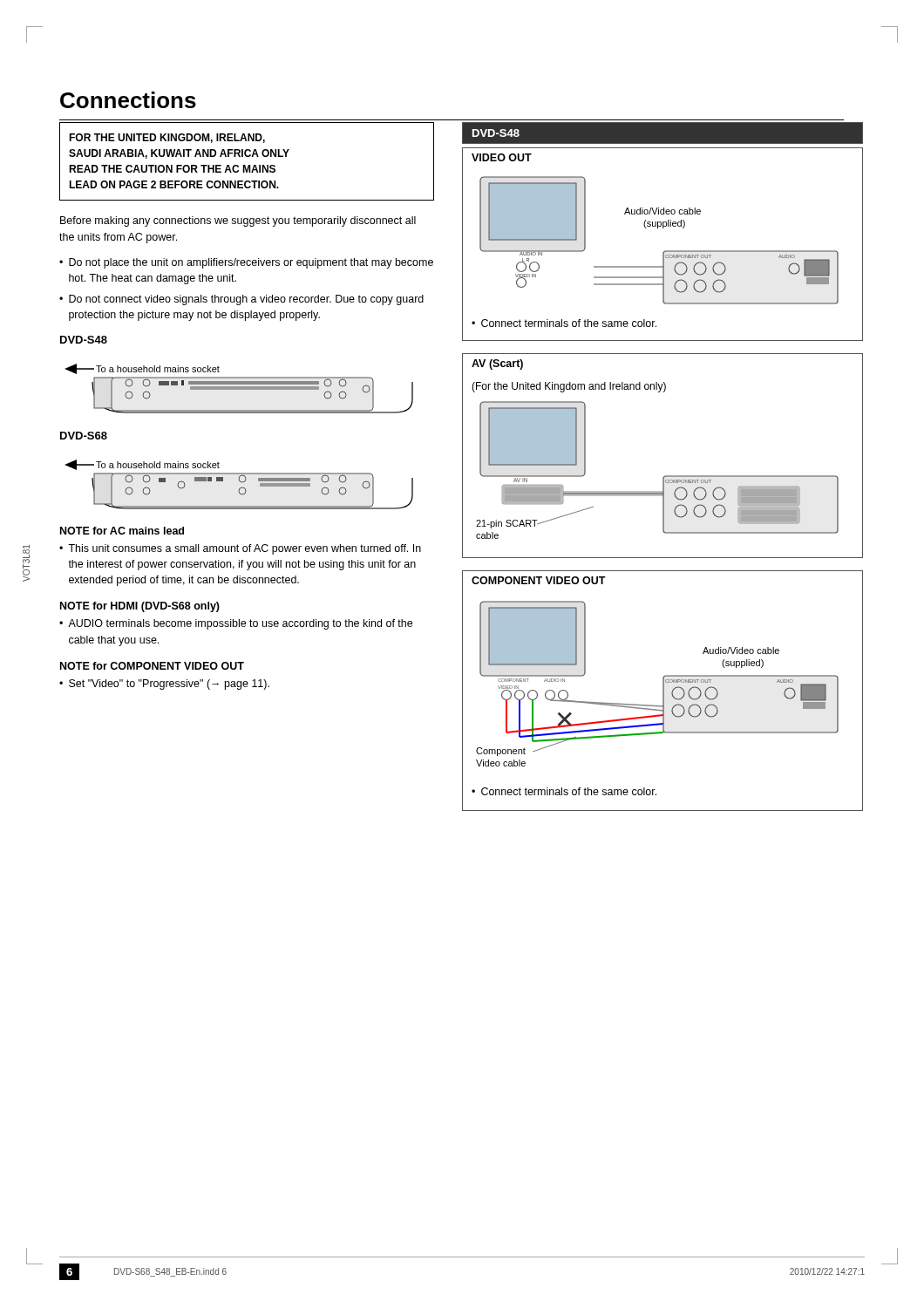Where is the passage that starts "Before making any"?
Screen dimensions: 1308x924
238,229
